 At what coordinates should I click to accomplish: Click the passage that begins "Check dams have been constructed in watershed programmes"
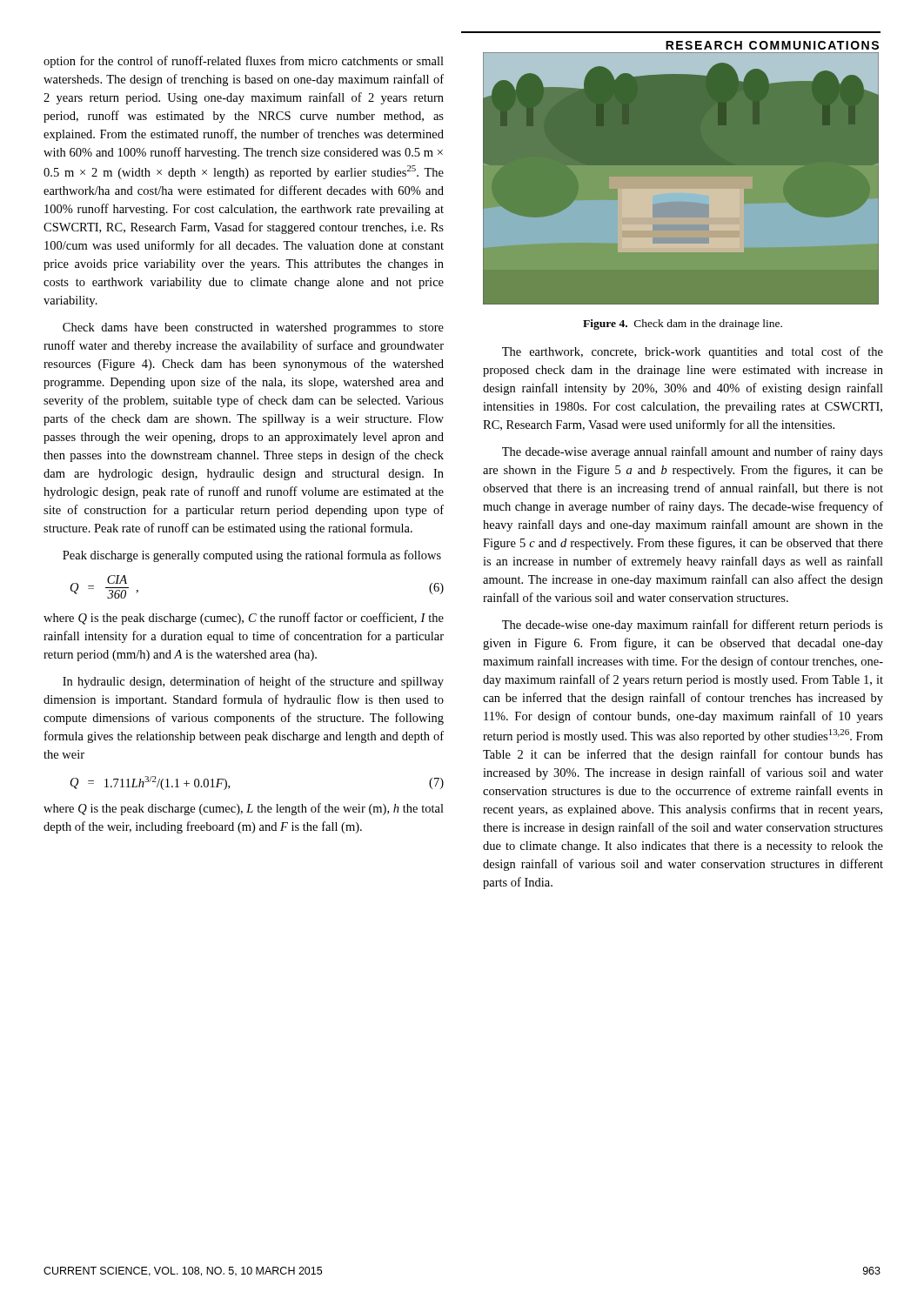coord(244,428)
